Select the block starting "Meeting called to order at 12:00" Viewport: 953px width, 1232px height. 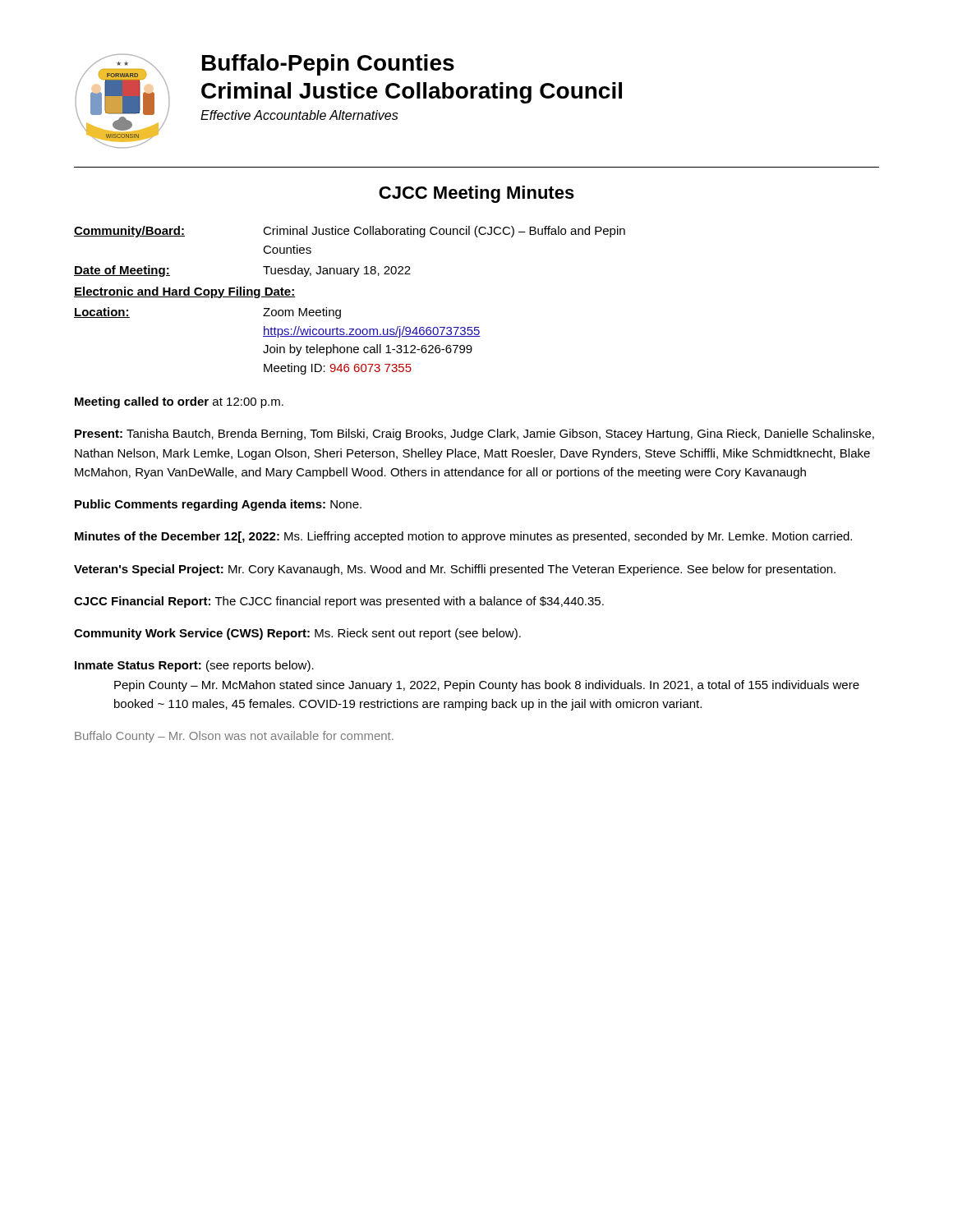point(179,401)
